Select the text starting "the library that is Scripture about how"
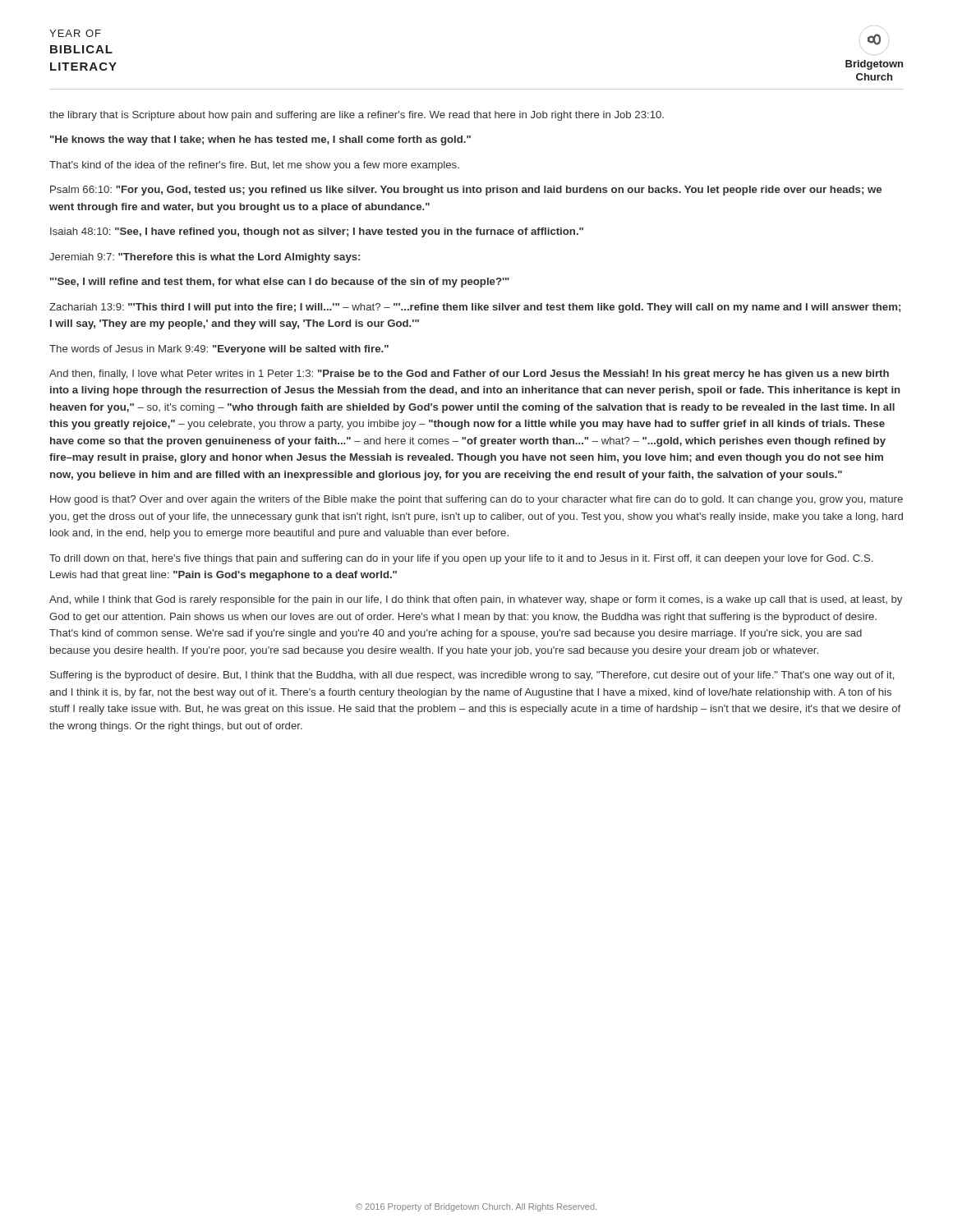This screenshot has width=953, height=1232. (x=357, y=115)
